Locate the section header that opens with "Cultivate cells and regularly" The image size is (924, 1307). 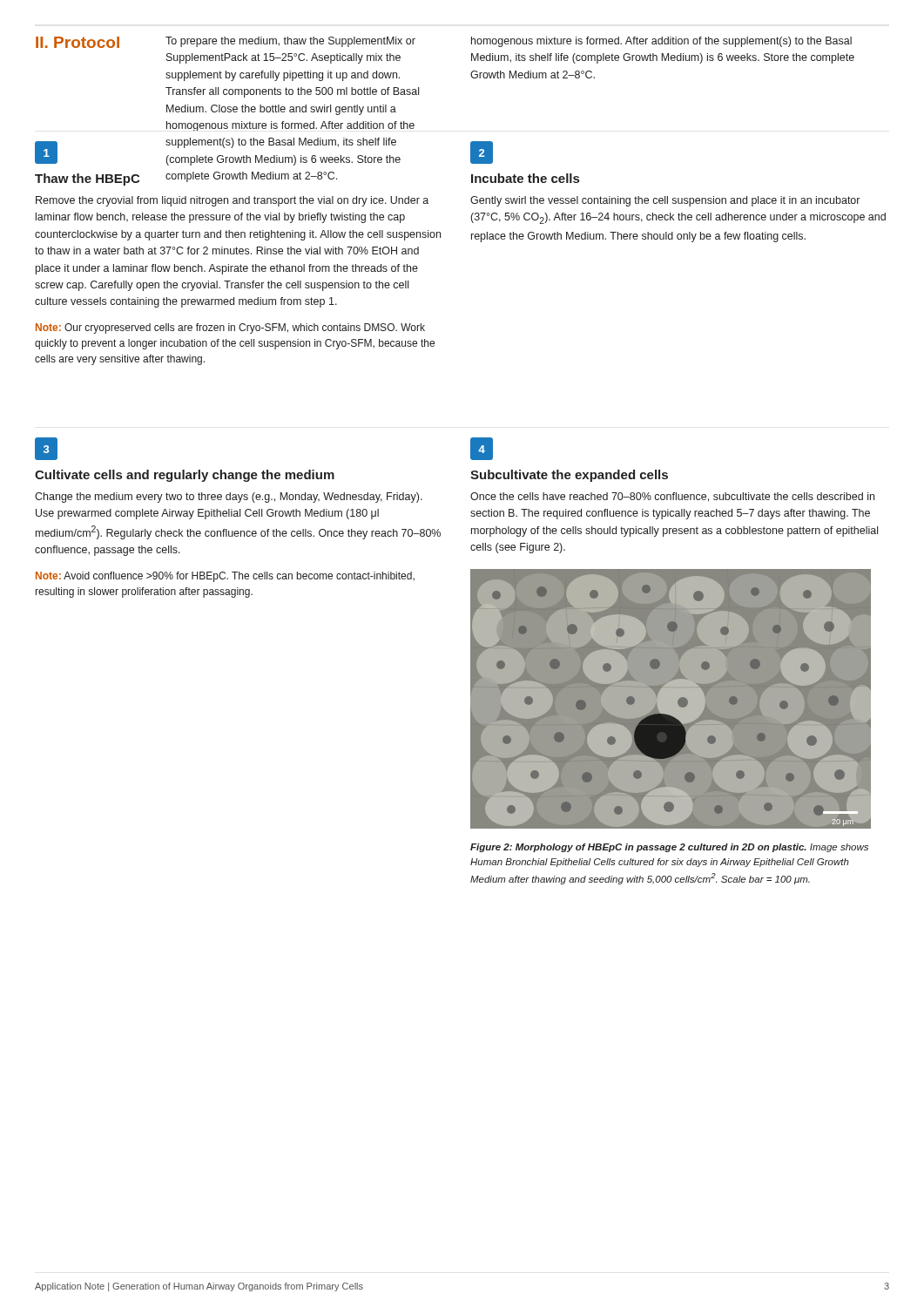tap(185, 474)
